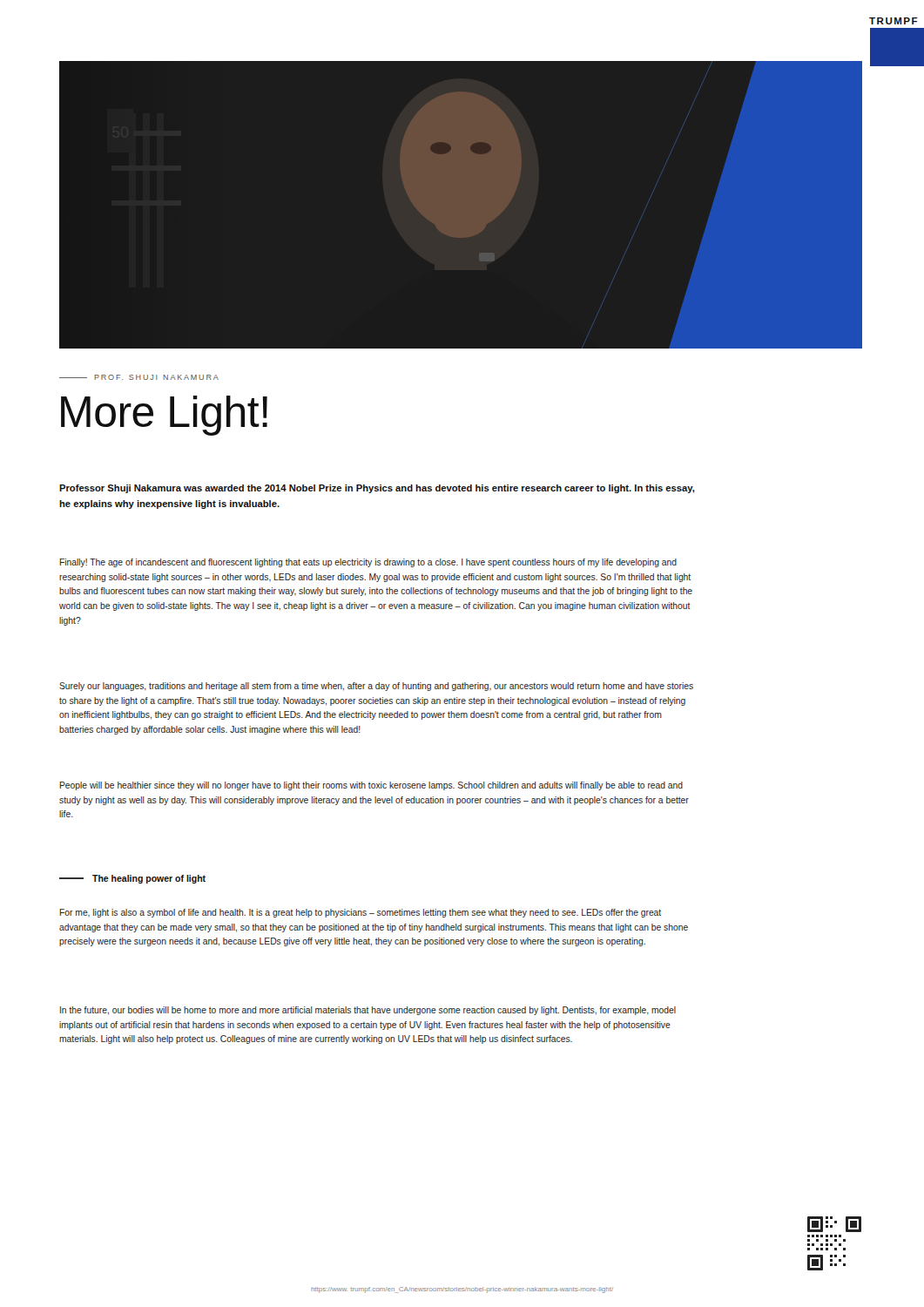This screenshot has height=1307, width=924.
Task: Click on the text block containing "For me, light is also a"
Action: tap(374, 927)
